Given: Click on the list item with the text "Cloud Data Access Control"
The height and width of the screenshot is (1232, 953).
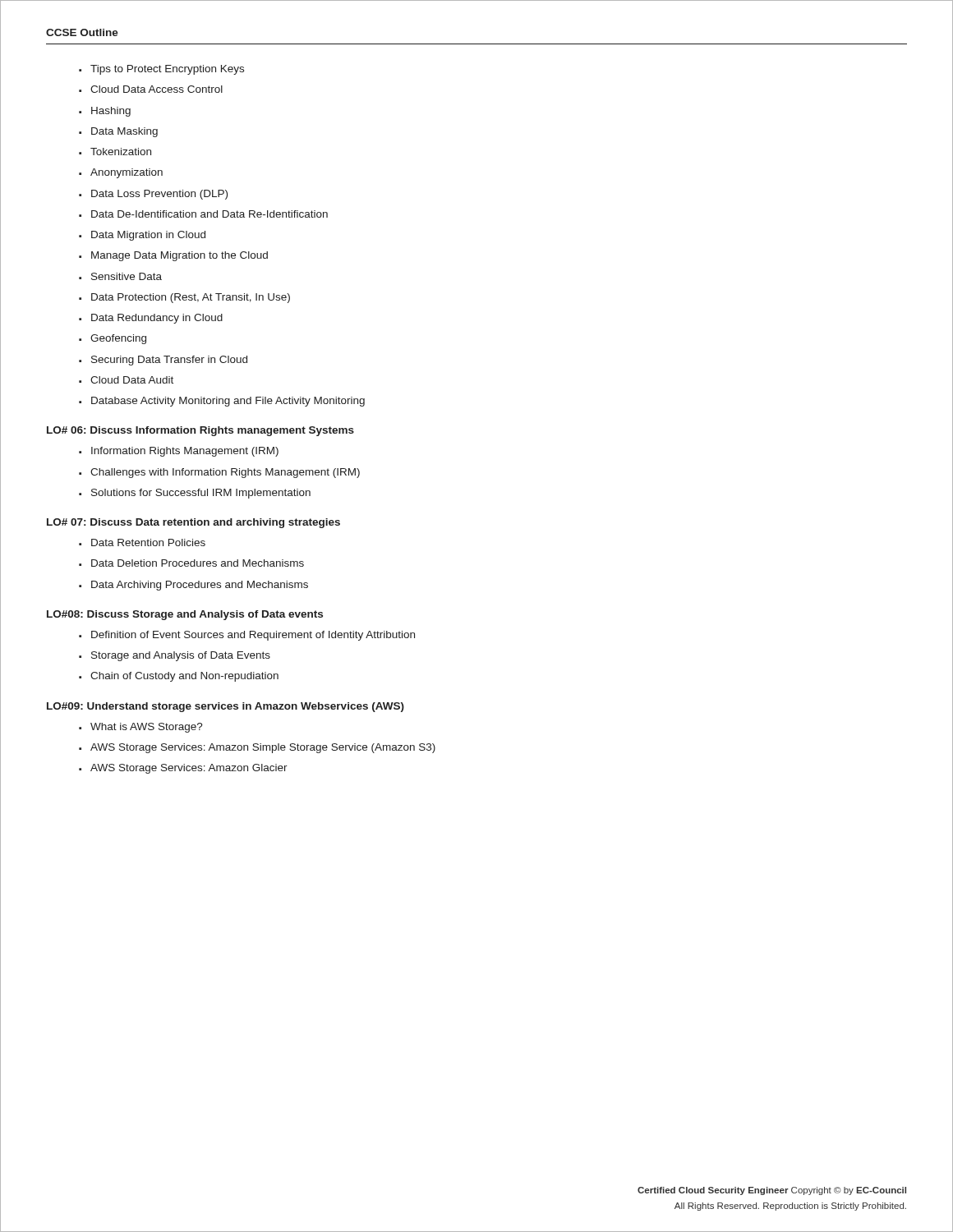Looking at the screenshot, I should click(x=157, y=89).
